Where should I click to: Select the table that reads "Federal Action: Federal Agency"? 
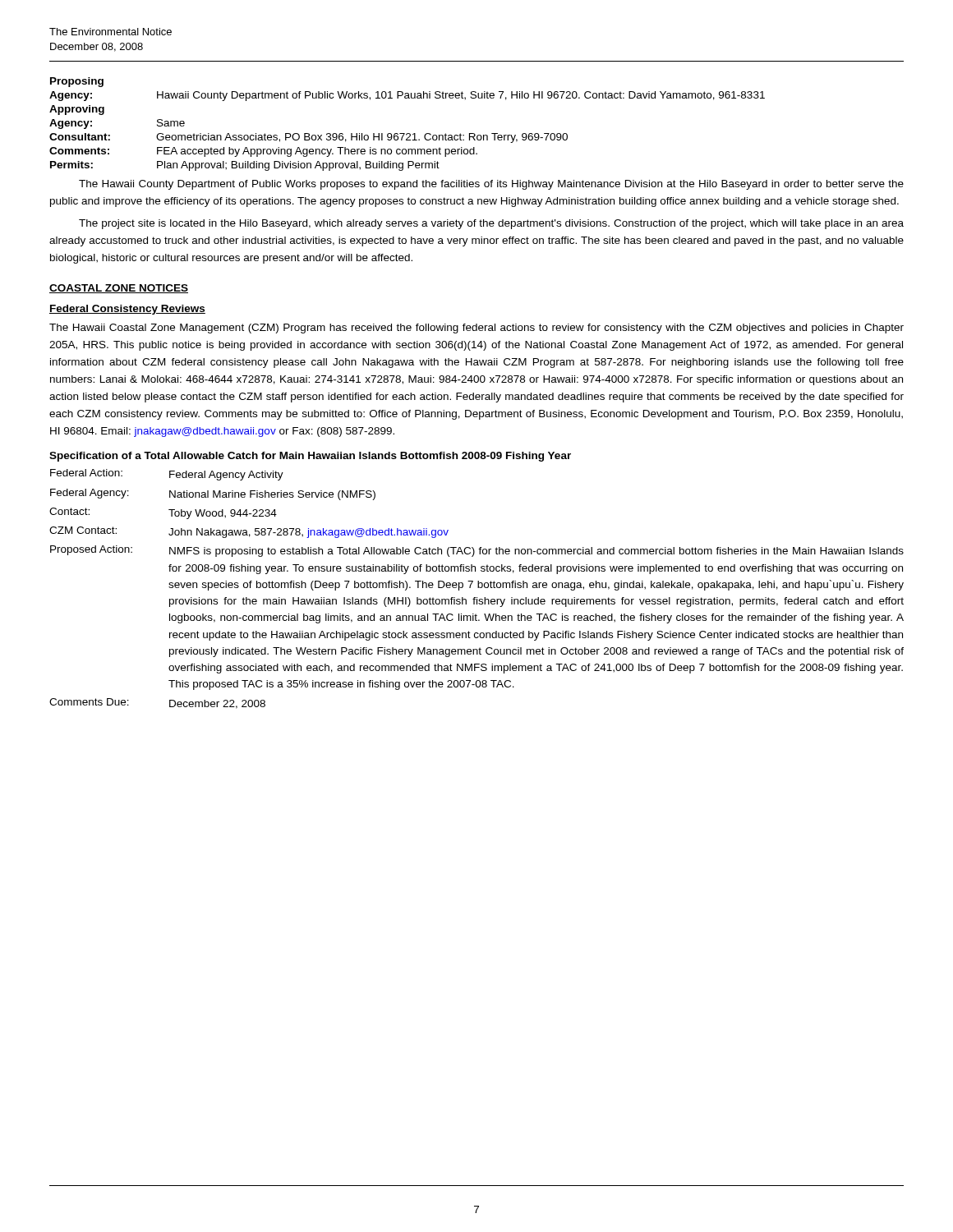coord(476,591)
